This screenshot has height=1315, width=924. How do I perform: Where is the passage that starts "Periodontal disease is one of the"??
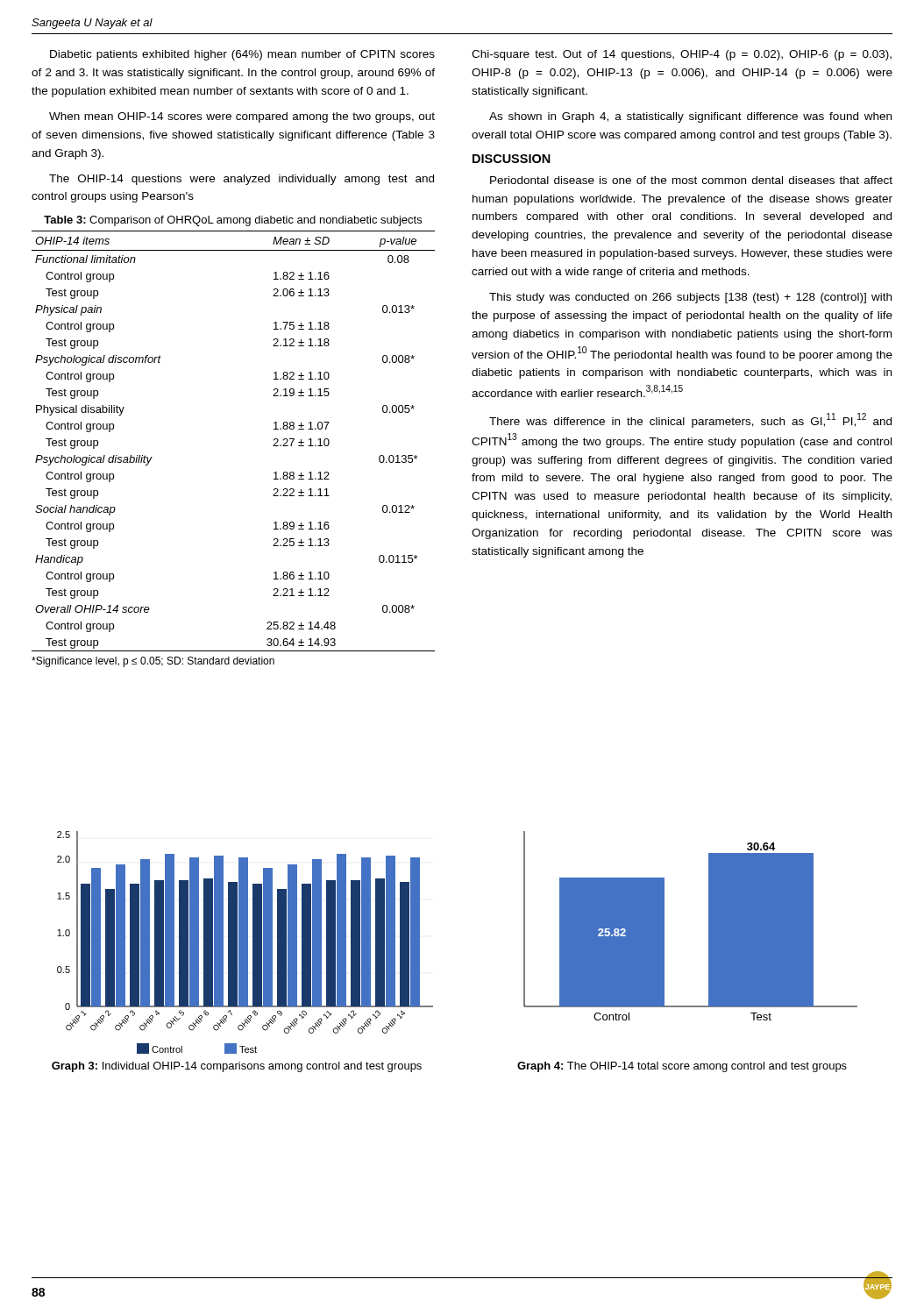coord(682,366)
